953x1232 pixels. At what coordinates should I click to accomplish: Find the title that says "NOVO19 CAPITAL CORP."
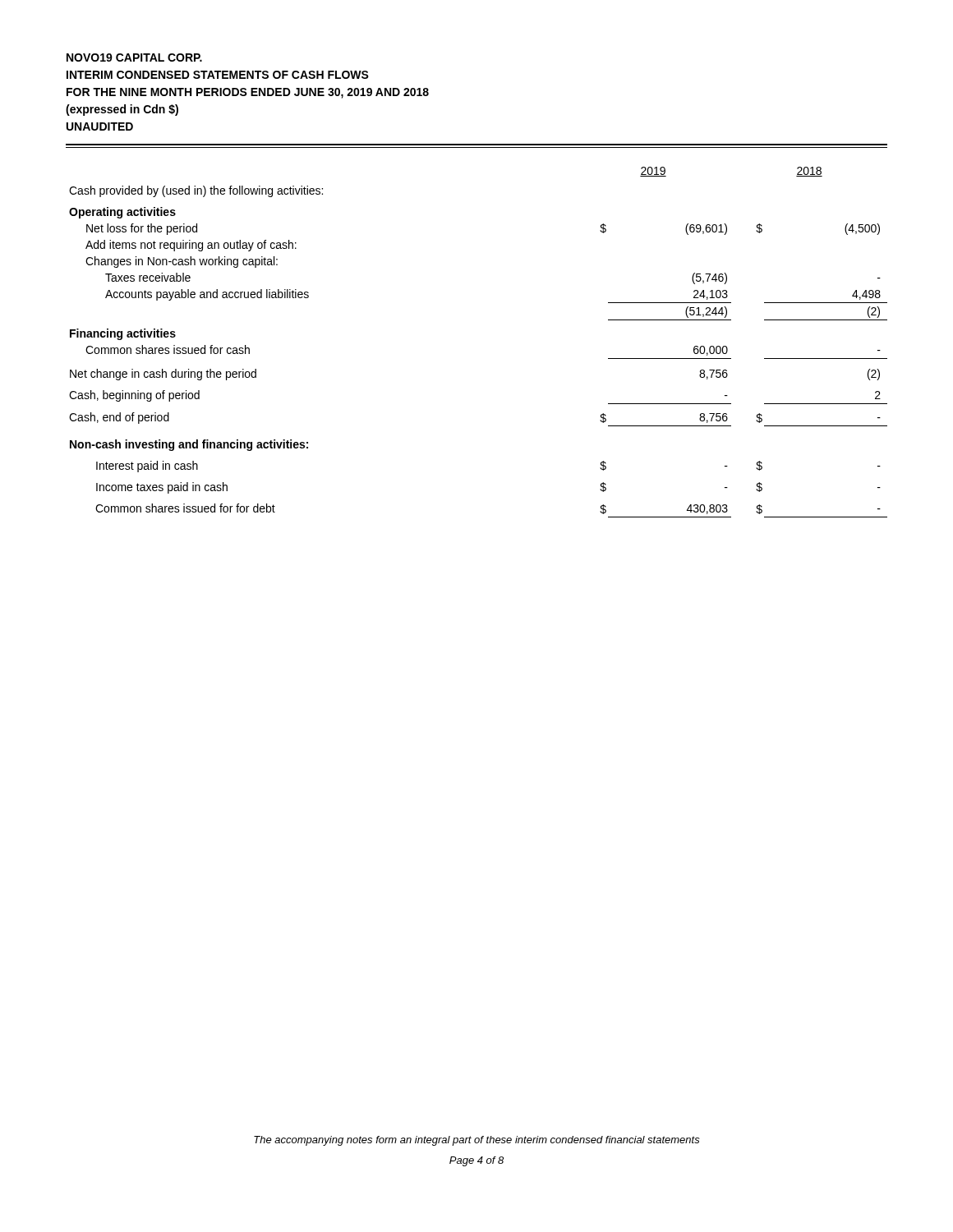(x=247, y=92)
